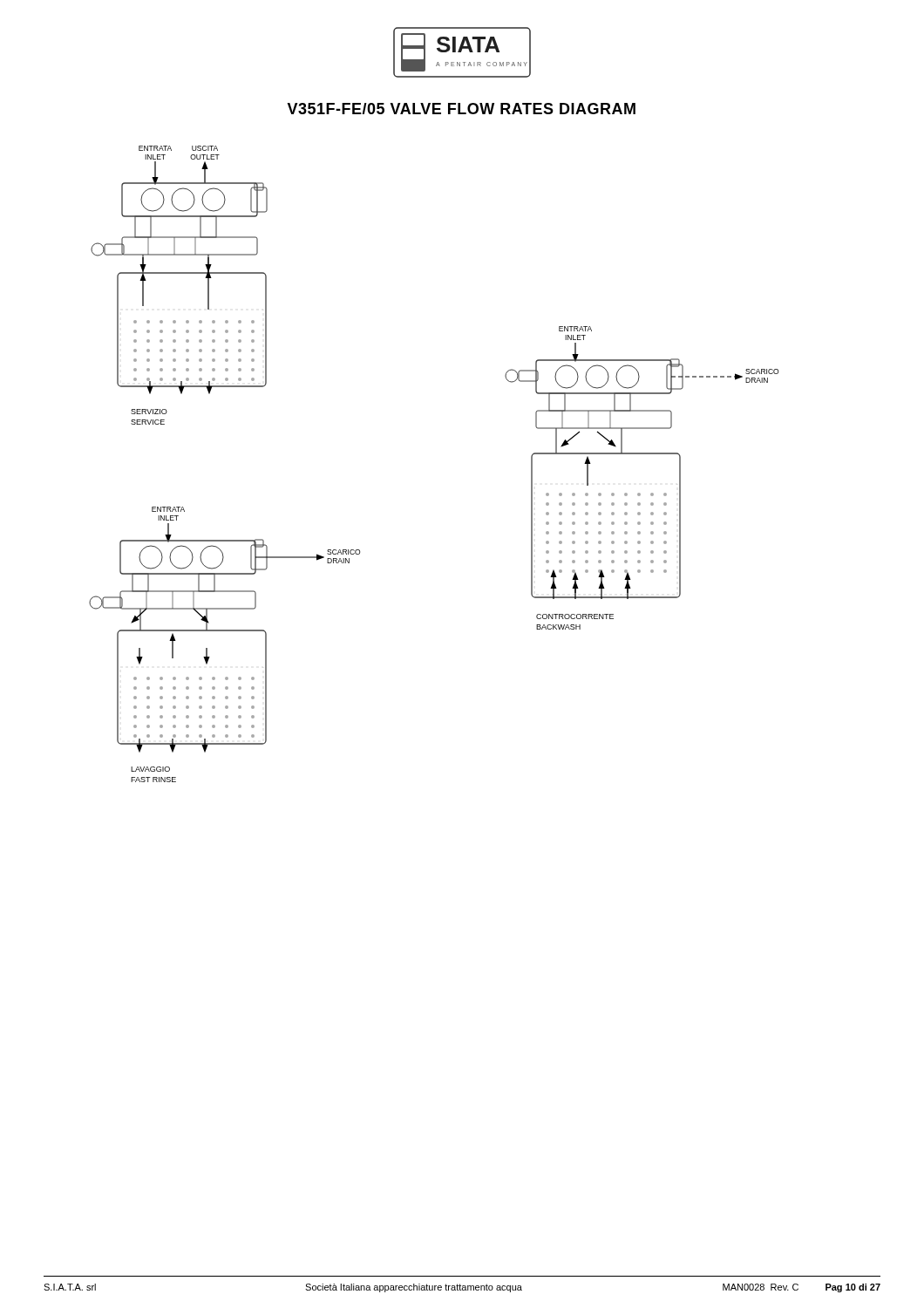The height and width of the screenshot is (1308, 924).
Task: Find the logo
Action: pos(462,54)
